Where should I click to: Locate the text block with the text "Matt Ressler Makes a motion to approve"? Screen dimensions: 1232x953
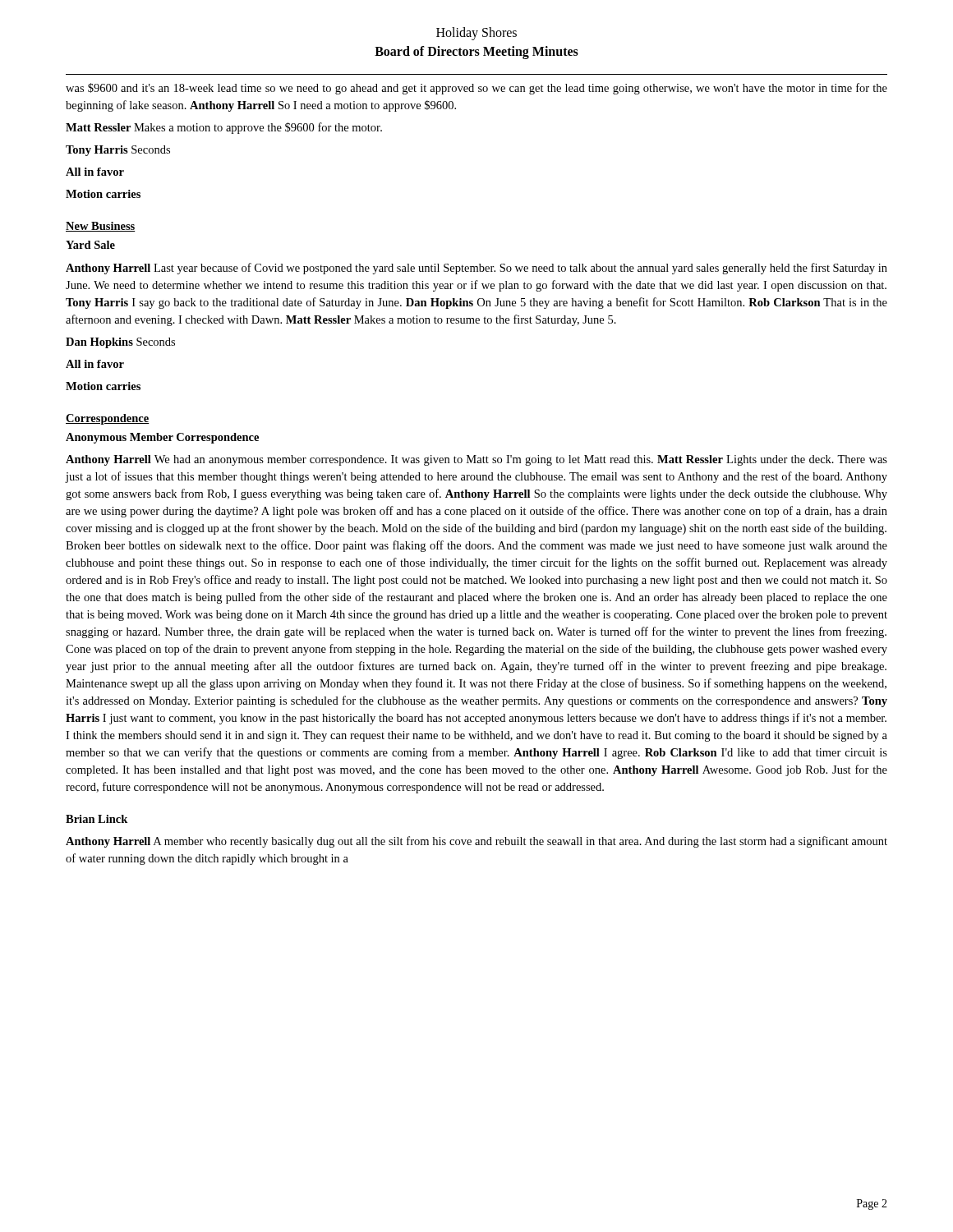click(x=224, y=128)
